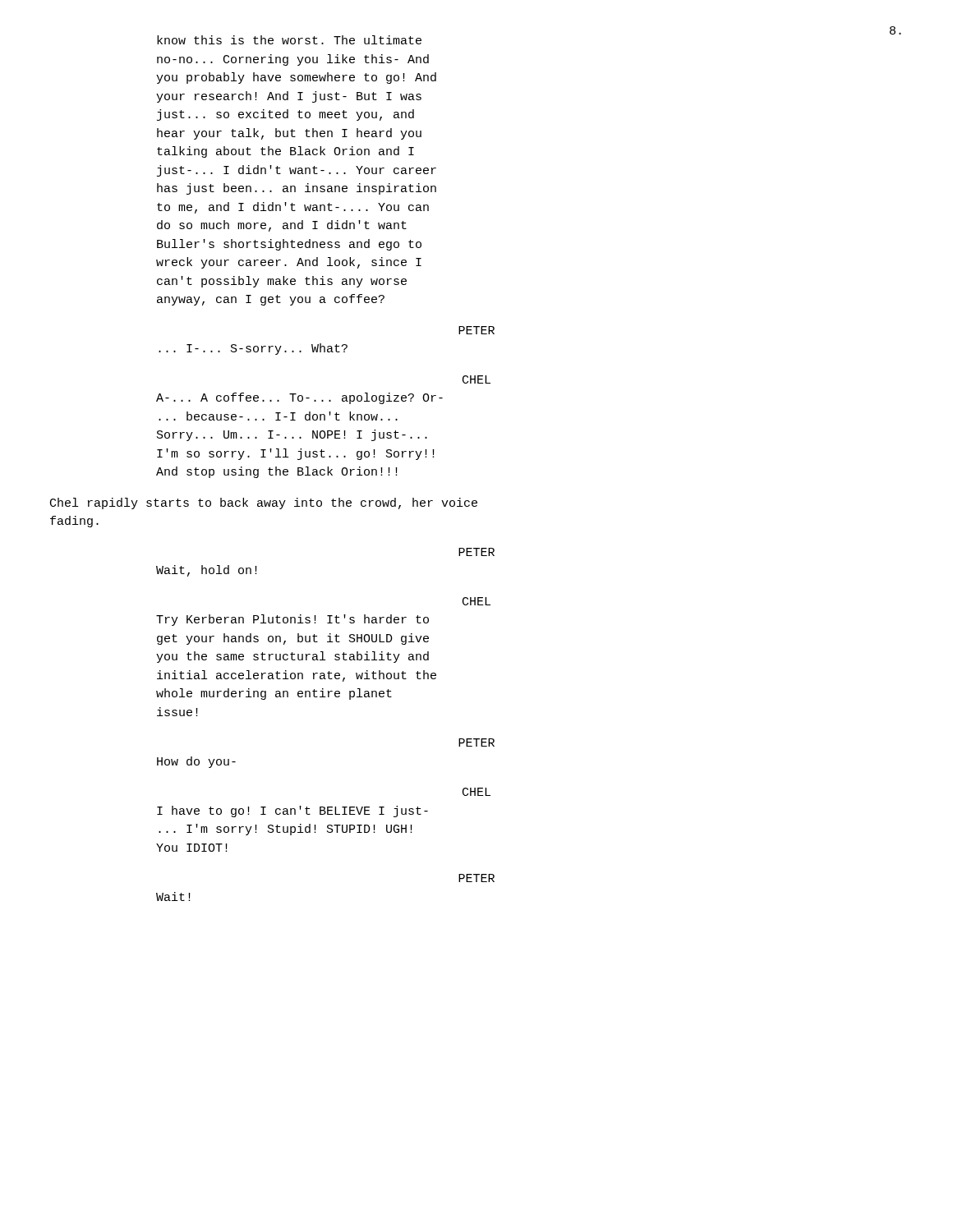The width and height of the screenshot is (953, 1232).
Task: Select the text block with the text "Chel rapidly starts to back away into the"
Action: coord(264,513)
